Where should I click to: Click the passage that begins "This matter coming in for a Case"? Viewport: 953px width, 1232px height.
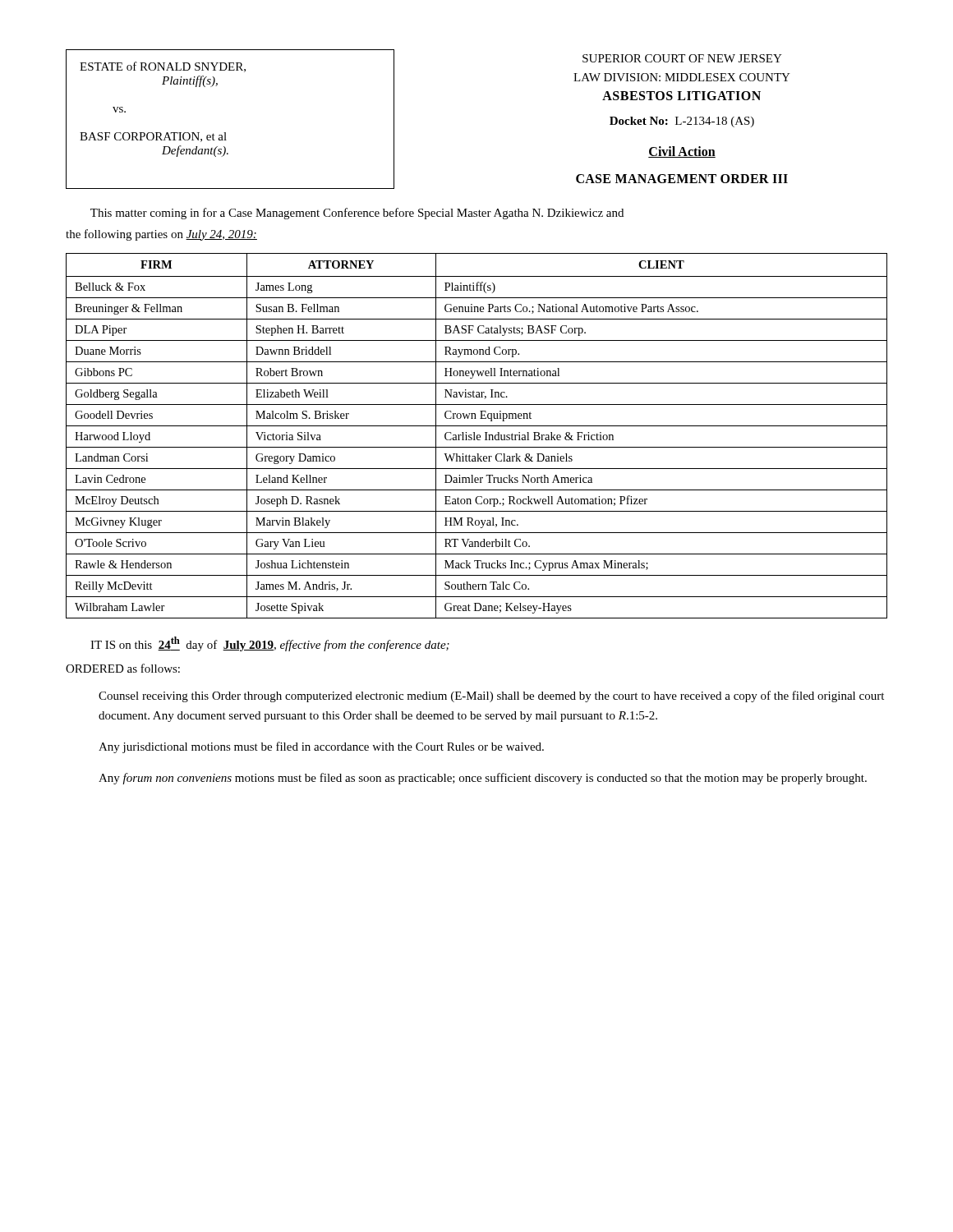pos(345,213)
